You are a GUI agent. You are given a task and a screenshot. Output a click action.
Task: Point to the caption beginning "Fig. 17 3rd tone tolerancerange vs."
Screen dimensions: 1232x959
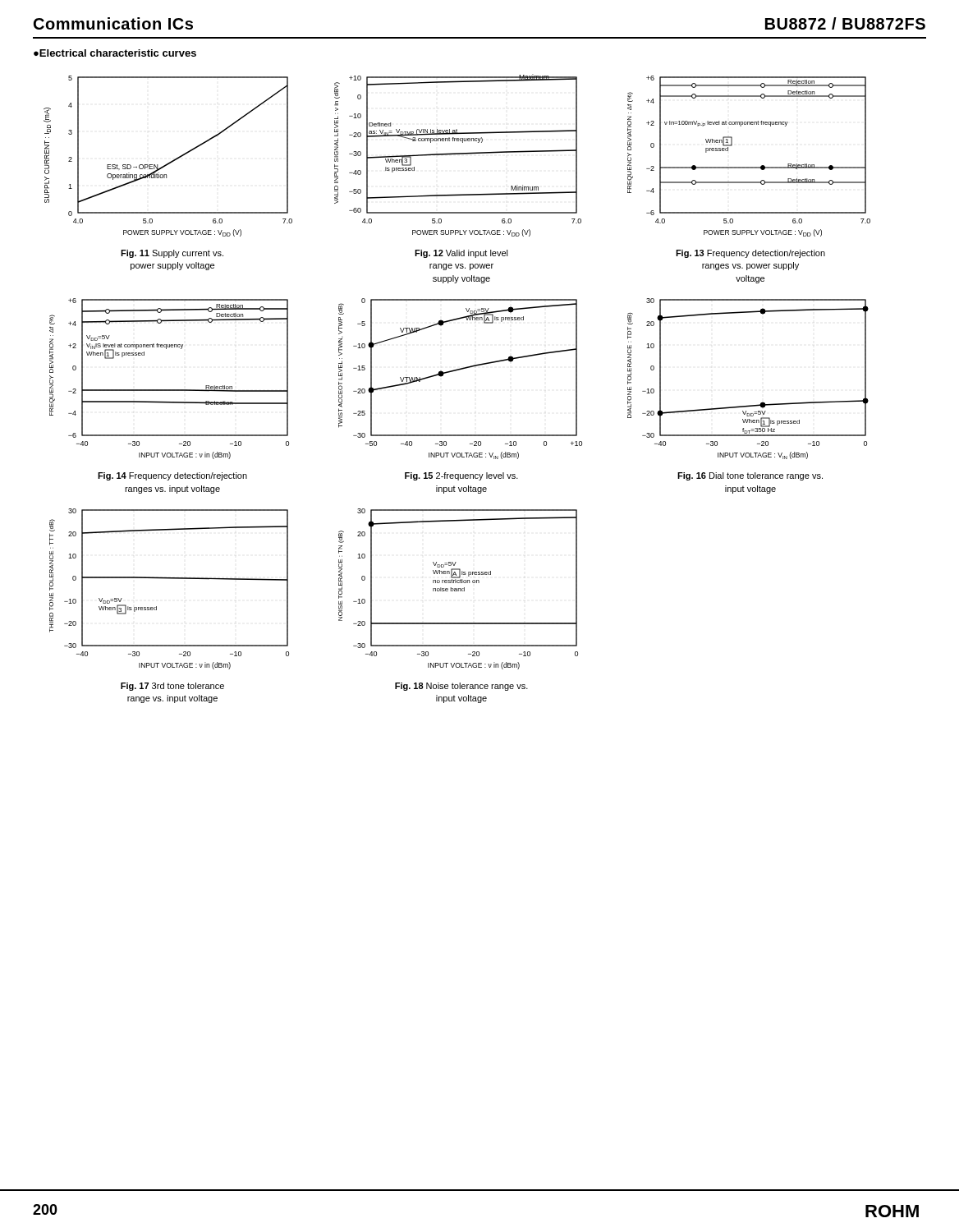[172, 692]
